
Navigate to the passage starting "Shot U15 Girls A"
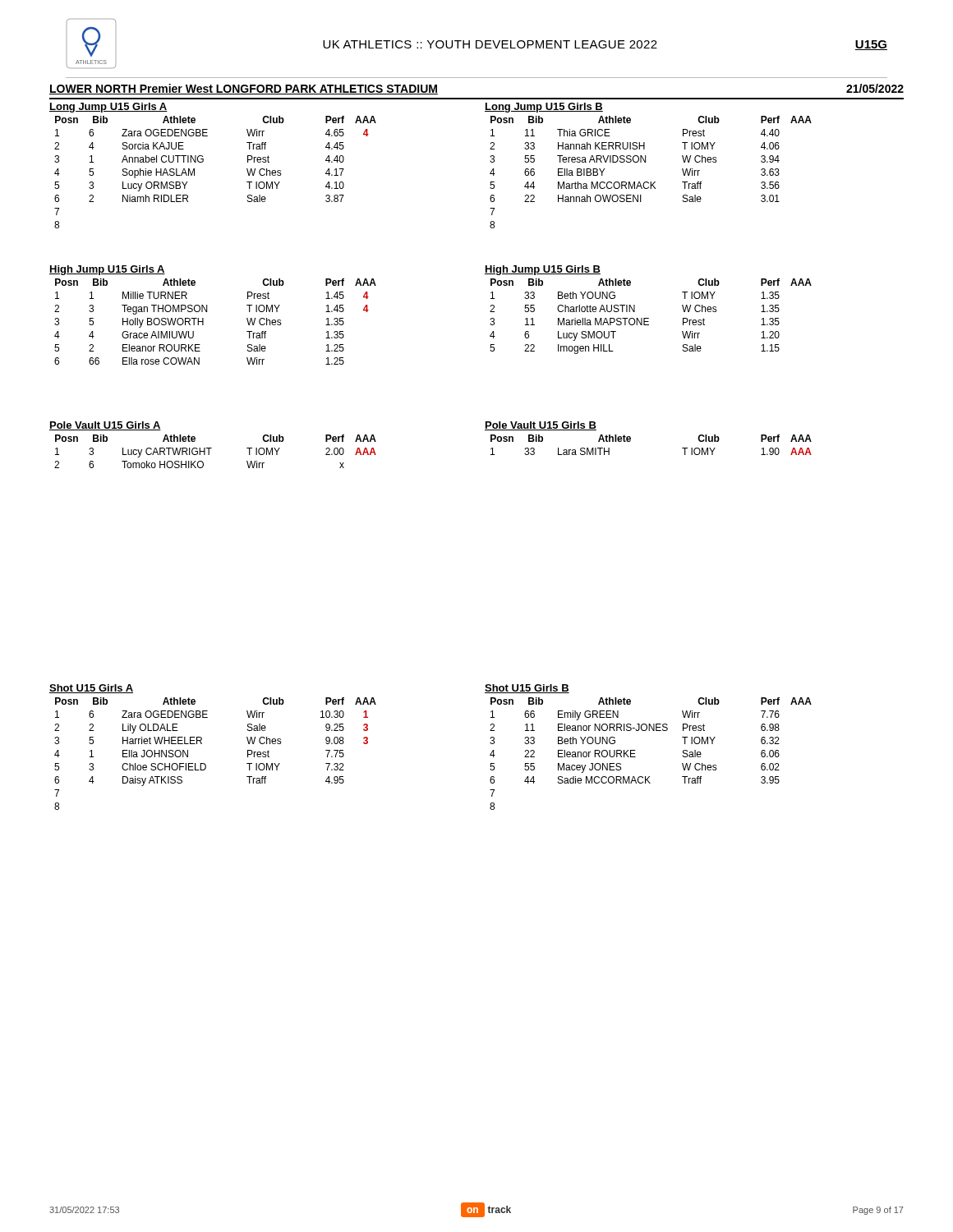click(x=91, y=688)
